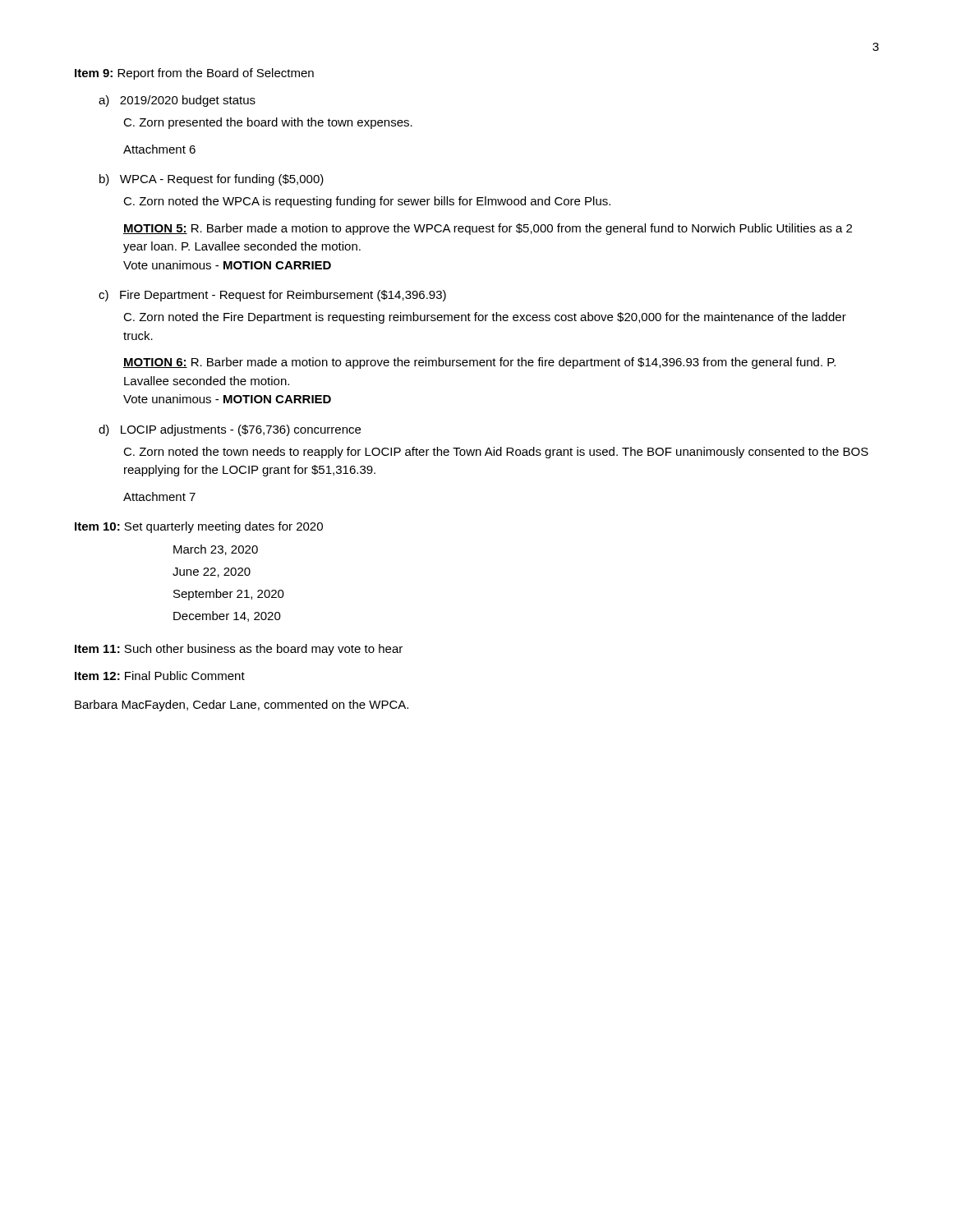
Task: Point to the block starting "December 14, 2020"
Action: coord(227,616)
